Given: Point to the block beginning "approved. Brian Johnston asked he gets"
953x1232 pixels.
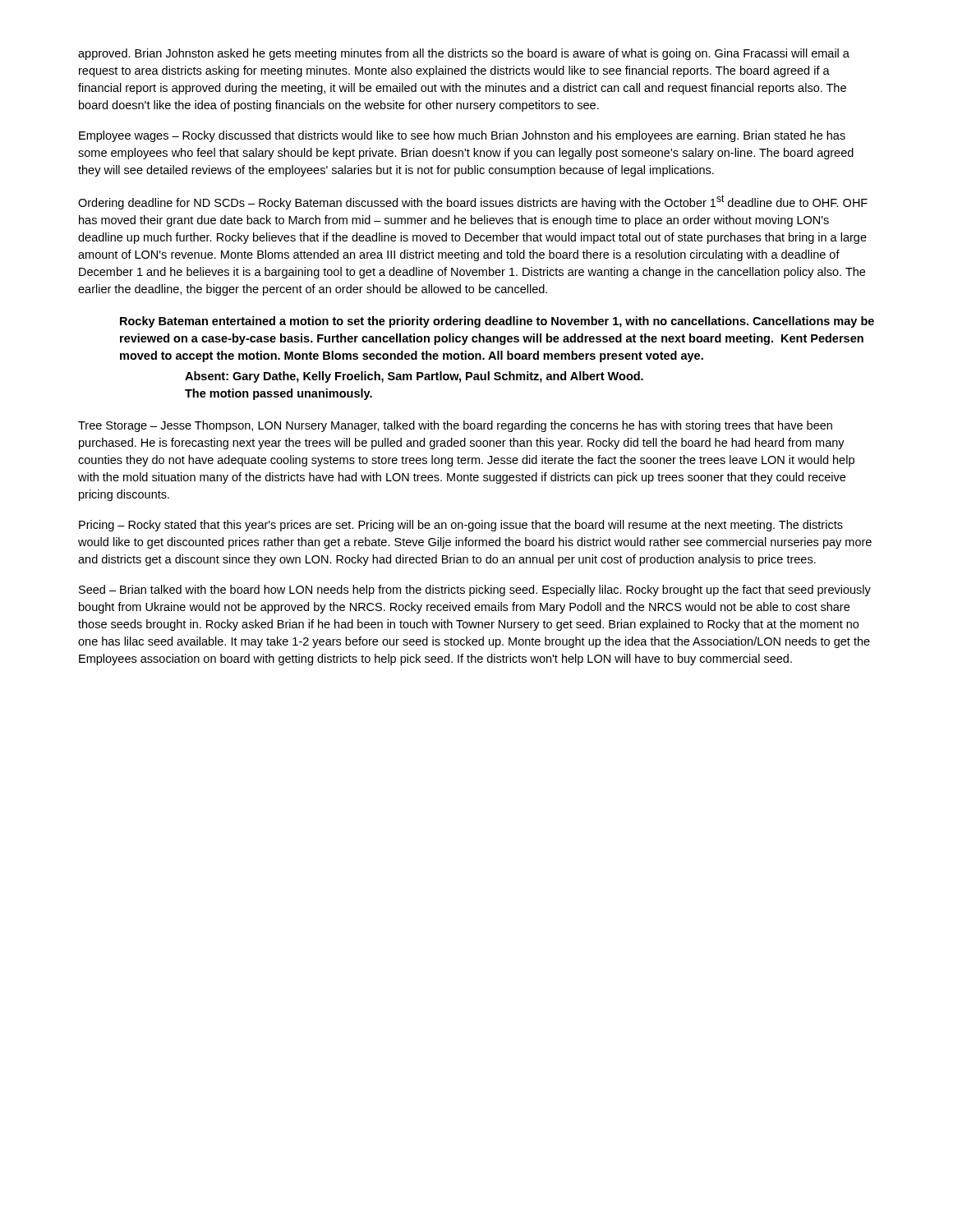Looking at the screenshot, I should 464,79.
